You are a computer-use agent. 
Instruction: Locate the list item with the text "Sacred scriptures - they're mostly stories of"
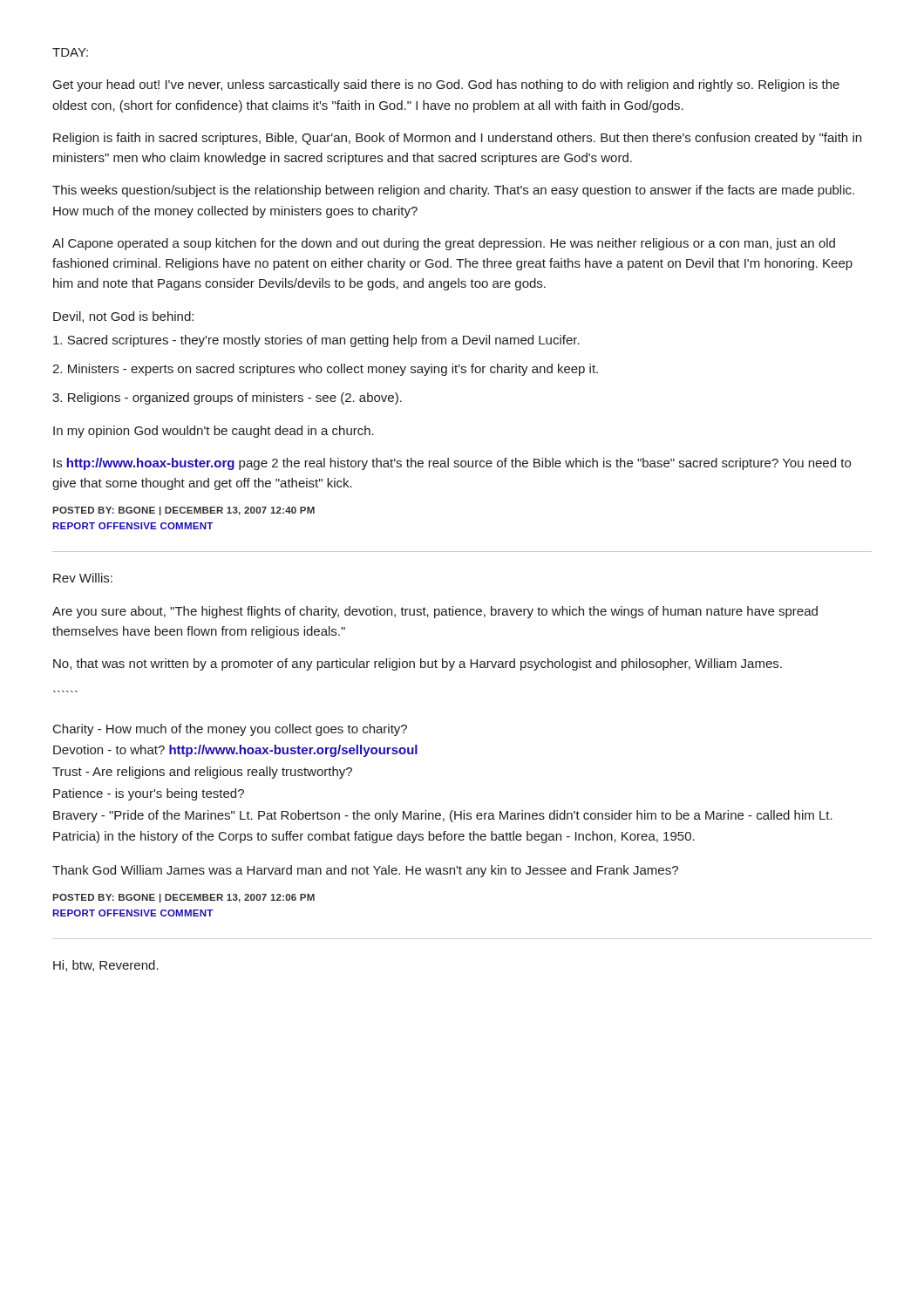pos(316,339)
